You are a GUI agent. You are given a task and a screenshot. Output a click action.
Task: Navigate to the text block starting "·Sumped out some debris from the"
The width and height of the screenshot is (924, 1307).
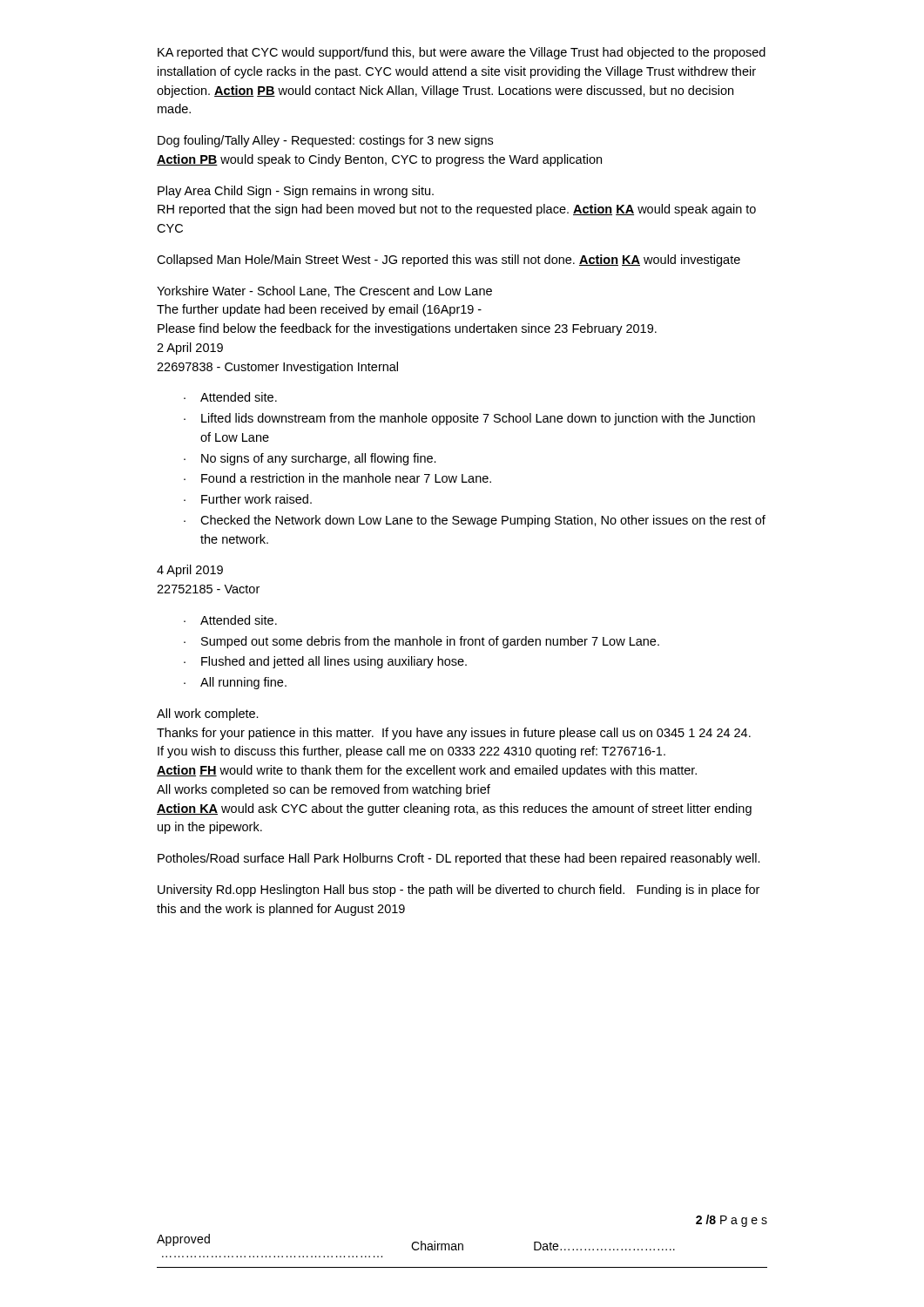pos(475,642)
